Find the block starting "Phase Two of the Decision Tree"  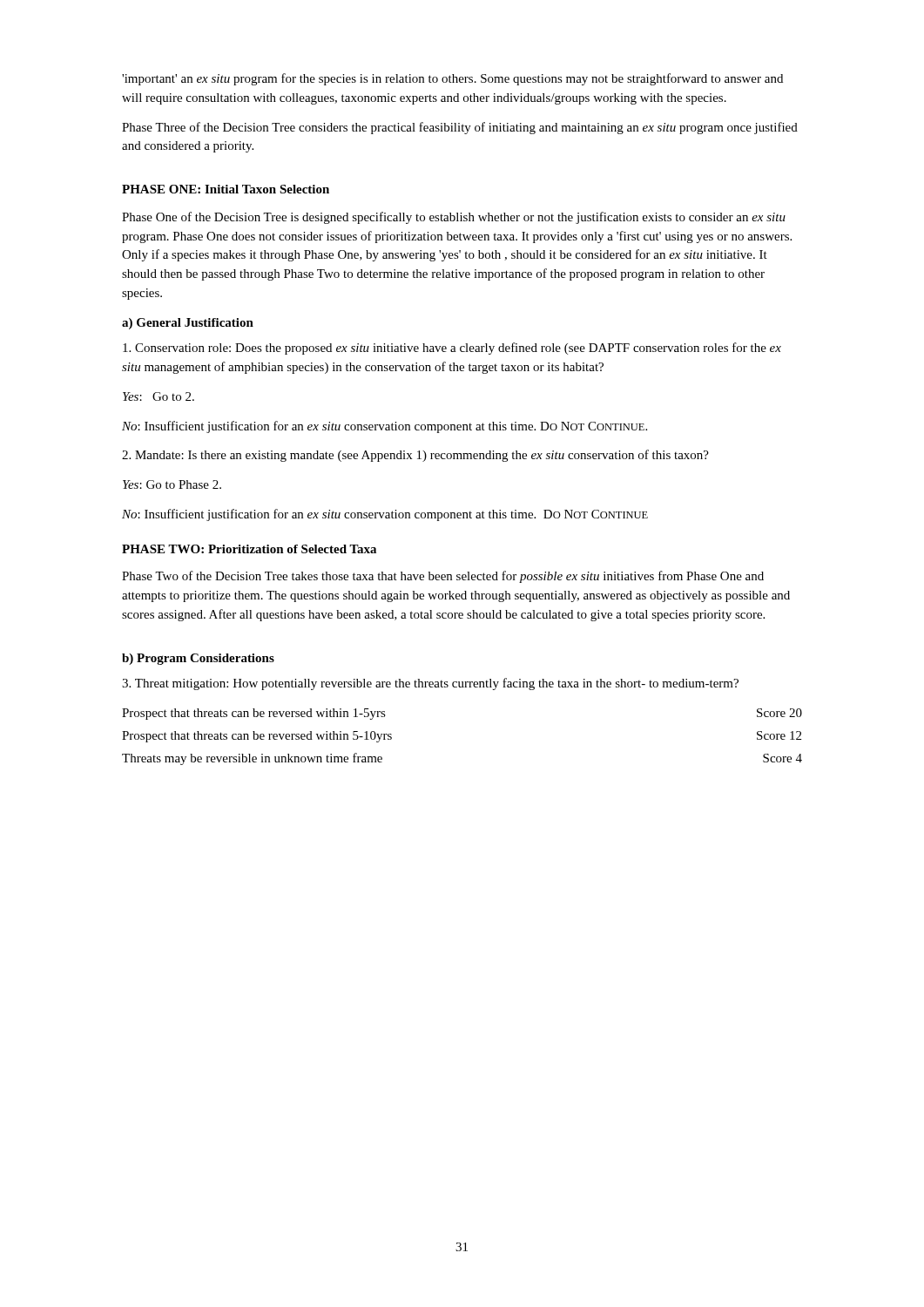pyautogui.click(x=462, y=596)
